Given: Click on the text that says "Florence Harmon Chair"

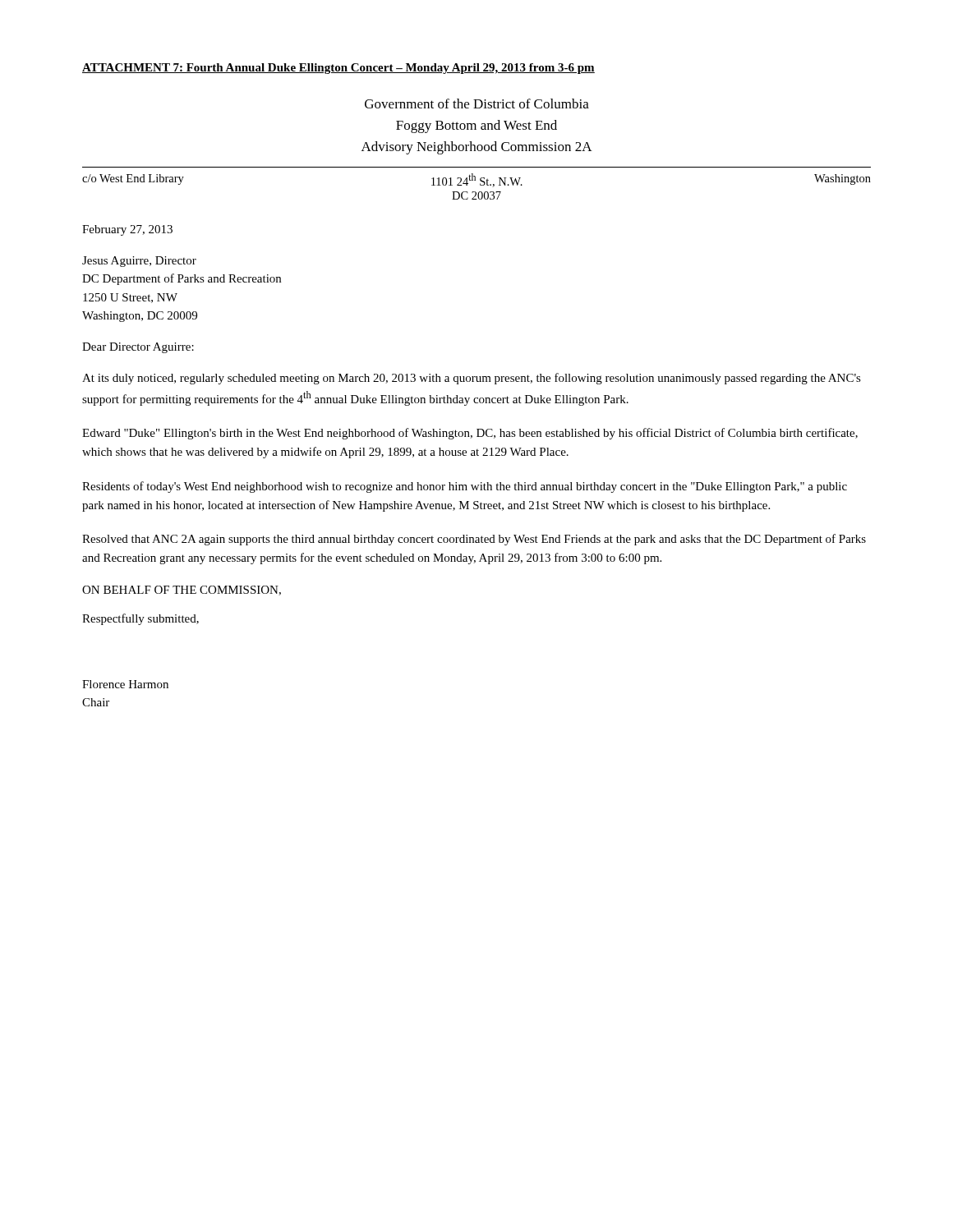Looking at the screenshot, I should 125,693.
